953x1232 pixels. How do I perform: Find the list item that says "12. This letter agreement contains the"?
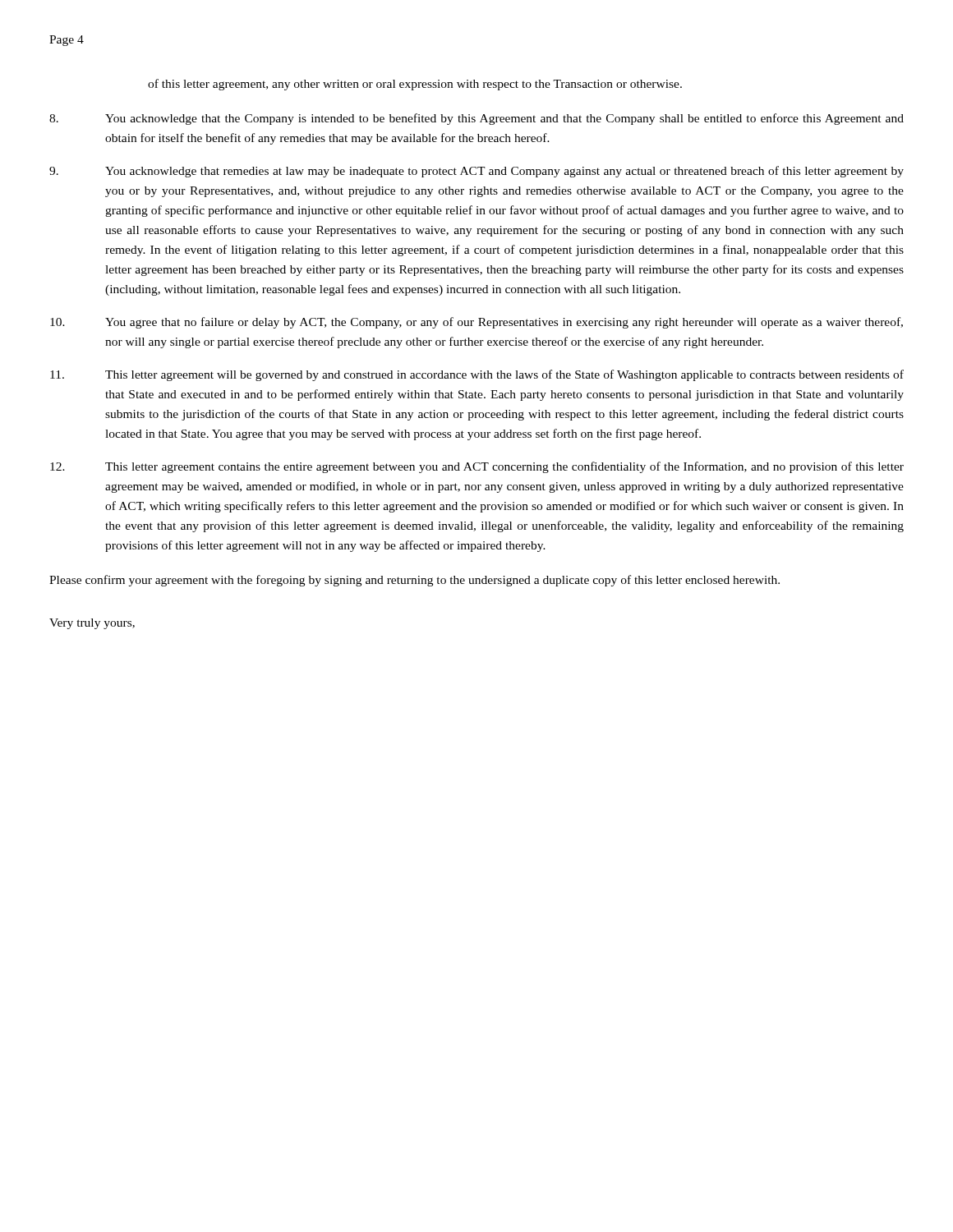tap(476, 506)
